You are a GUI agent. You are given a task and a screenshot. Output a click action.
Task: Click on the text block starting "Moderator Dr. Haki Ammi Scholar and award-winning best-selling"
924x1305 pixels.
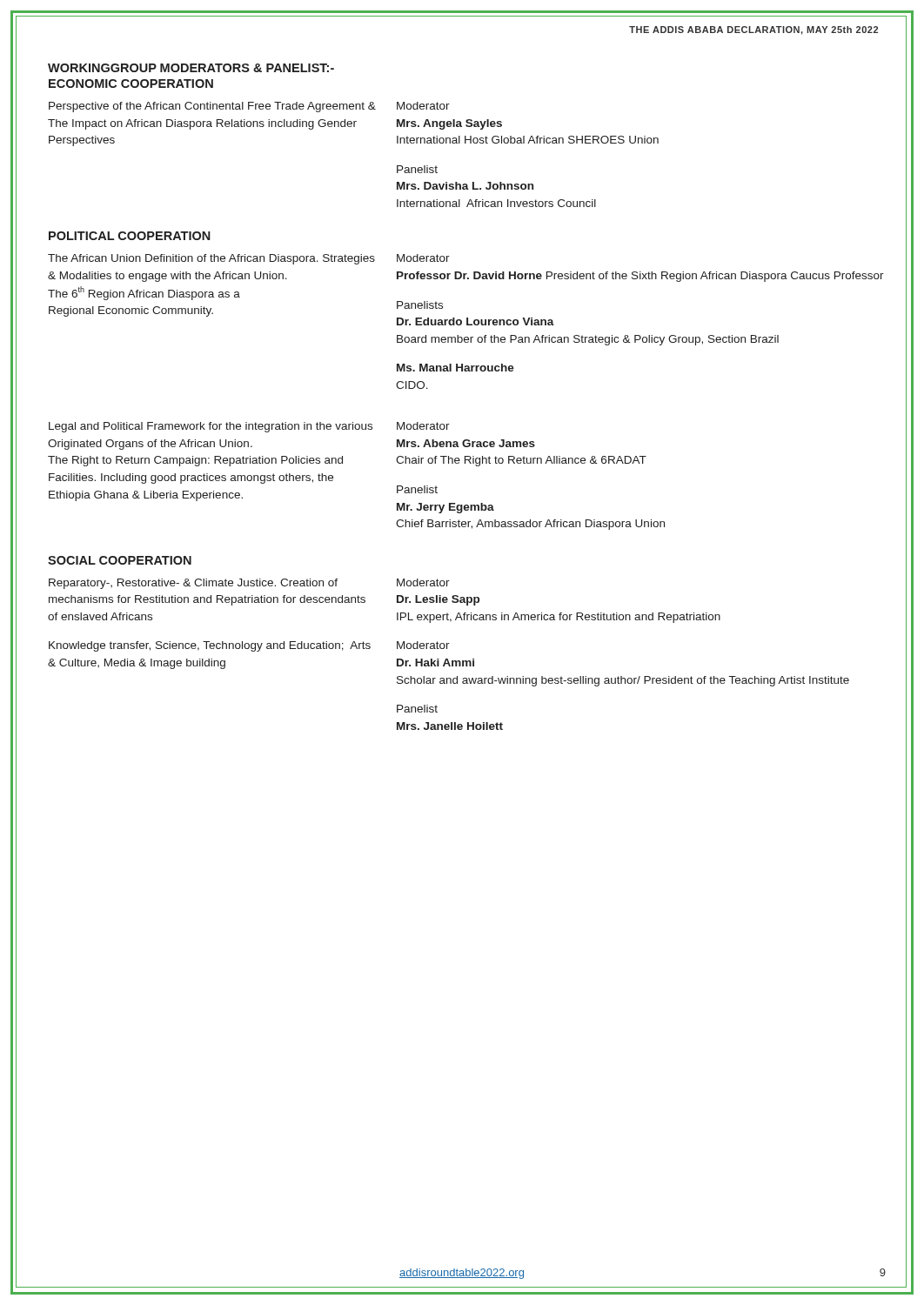[x=423, y=645]
